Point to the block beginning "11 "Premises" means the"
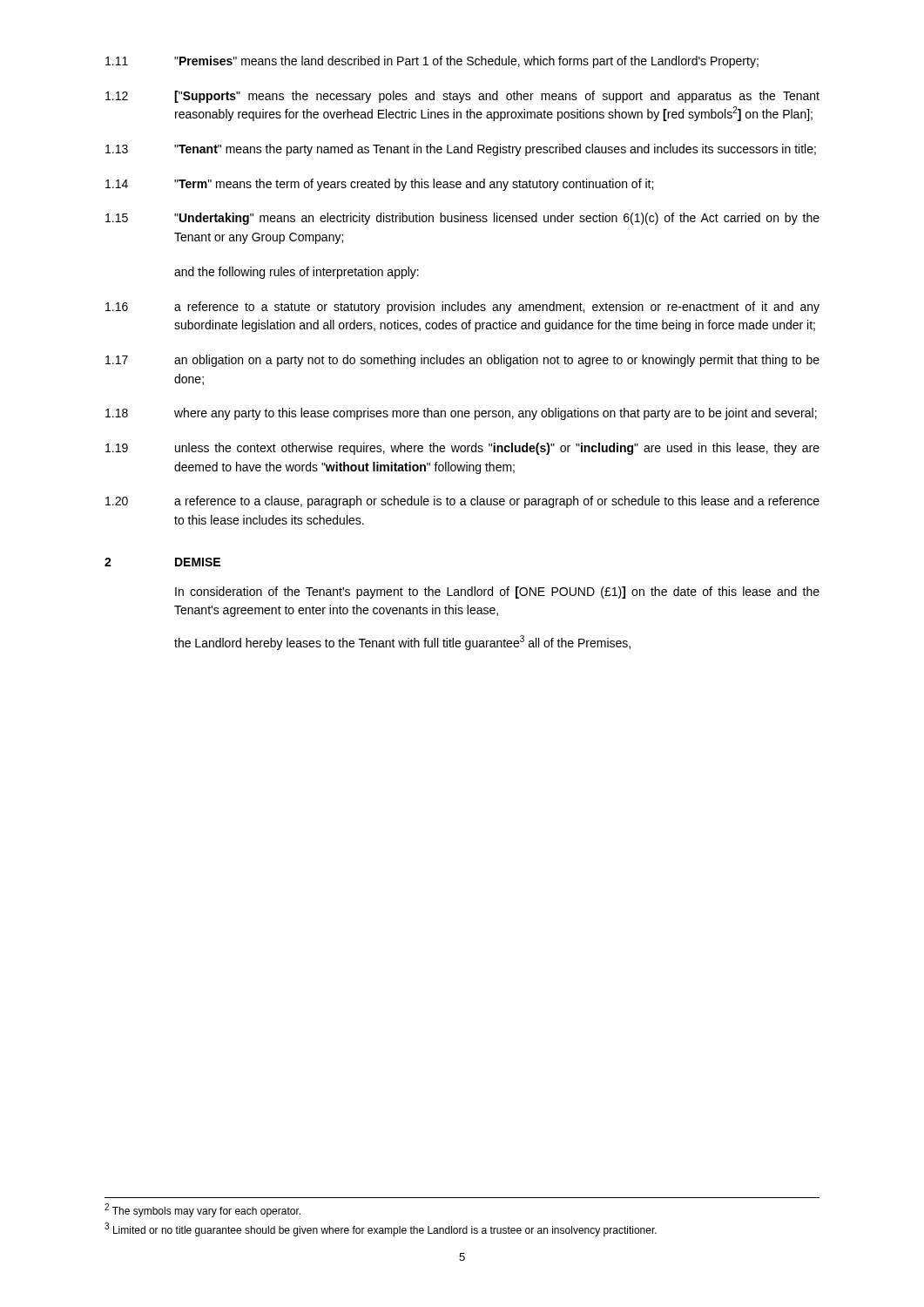Viewport: 924px width, 1307px height. coord(462,62)
